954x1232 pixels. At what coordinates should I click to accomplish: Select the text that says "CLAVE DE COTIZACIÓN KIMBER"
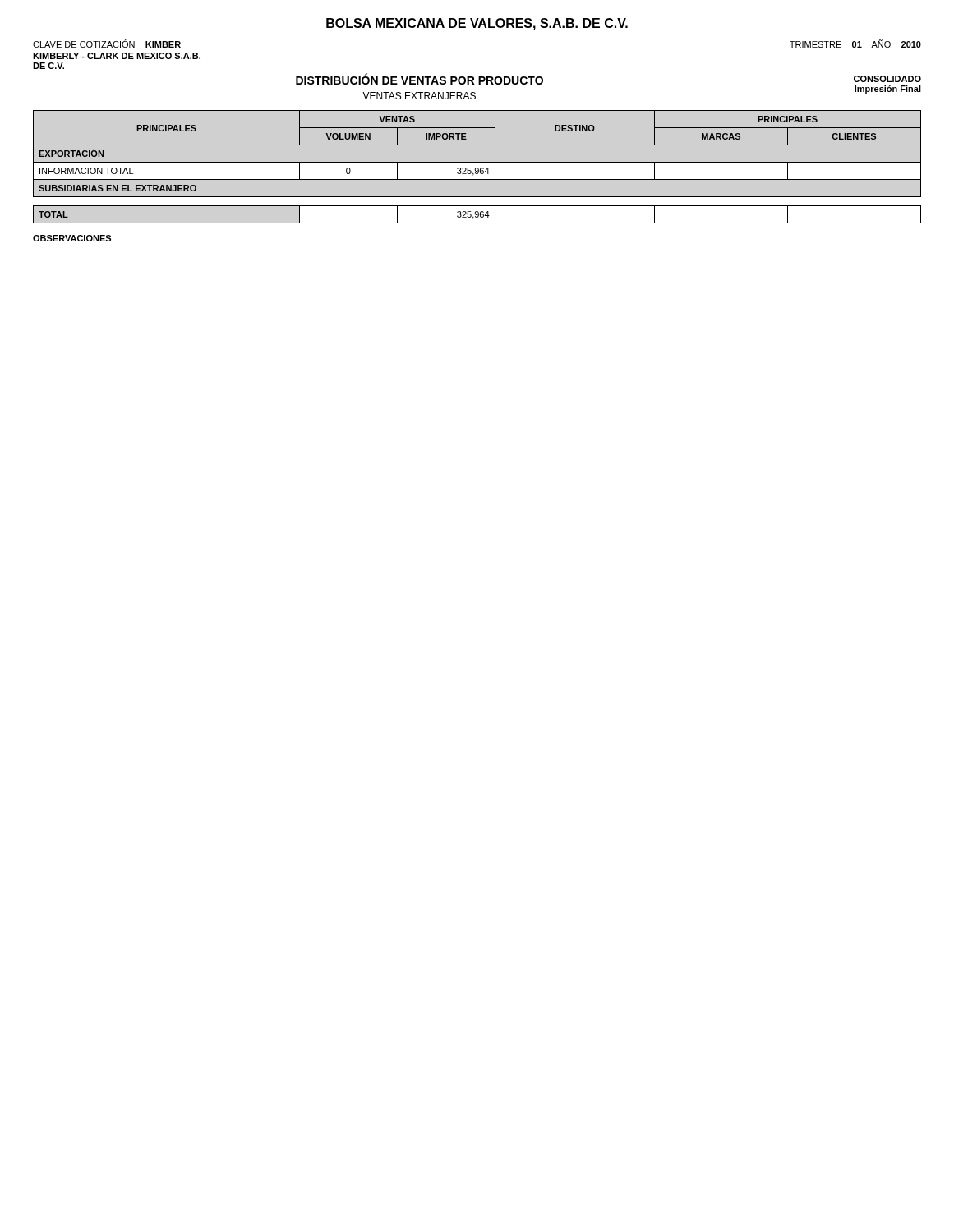pos(107,44)
